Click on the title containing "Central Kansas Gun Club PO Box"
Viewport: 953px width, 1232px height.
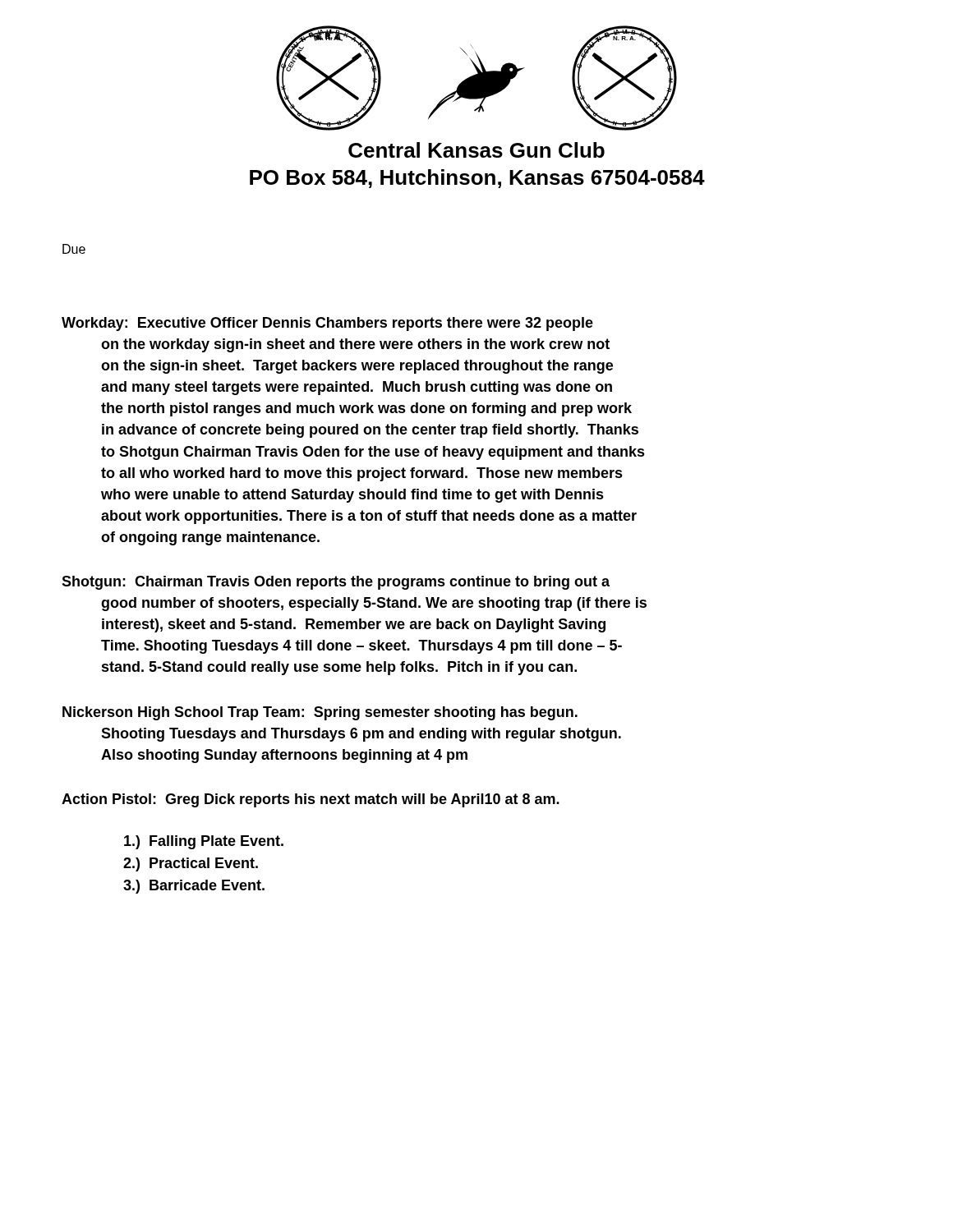tap(476, 164)
